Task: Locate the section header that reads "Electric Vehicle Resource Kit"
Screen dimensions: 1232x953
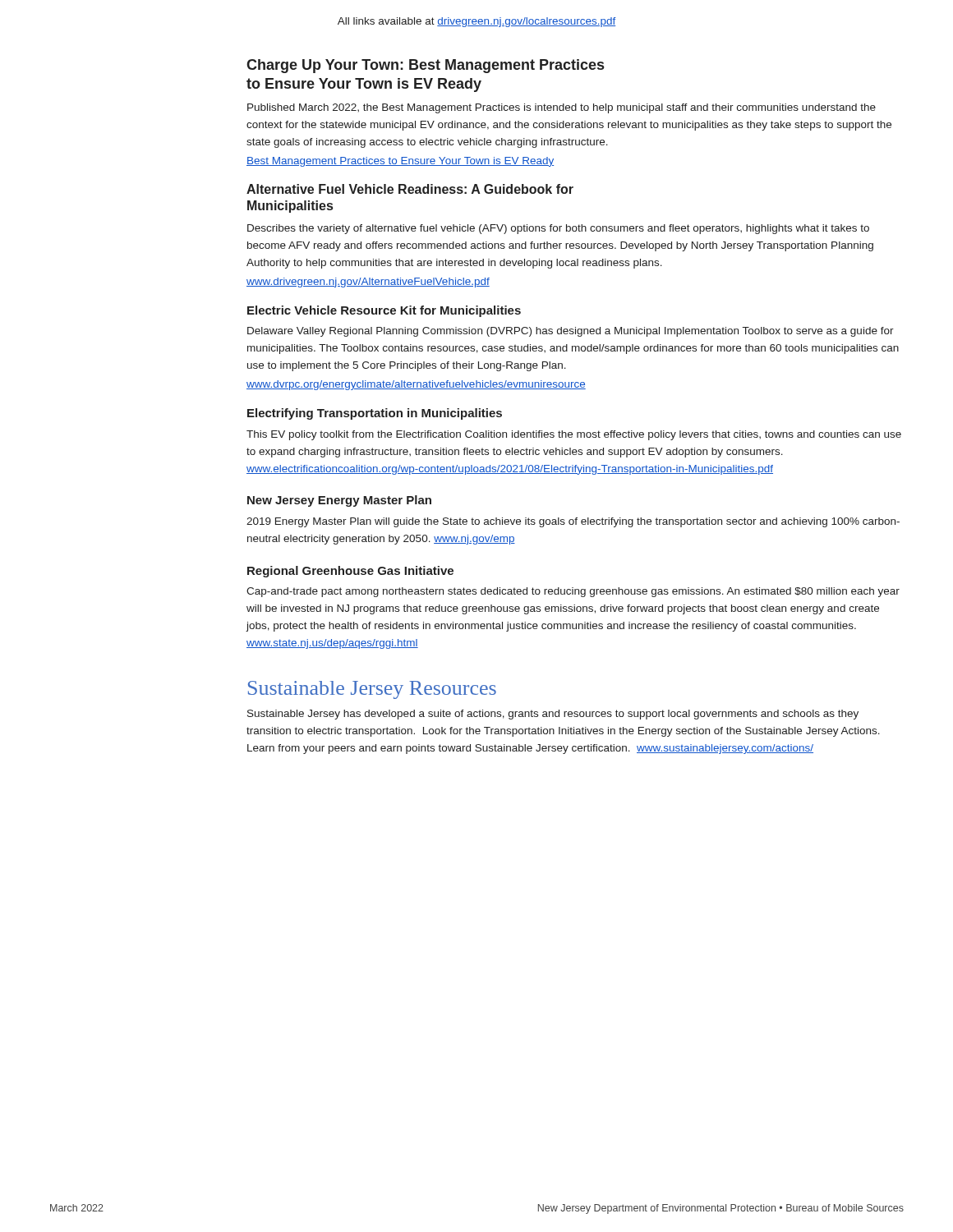Action: [384, 310]
